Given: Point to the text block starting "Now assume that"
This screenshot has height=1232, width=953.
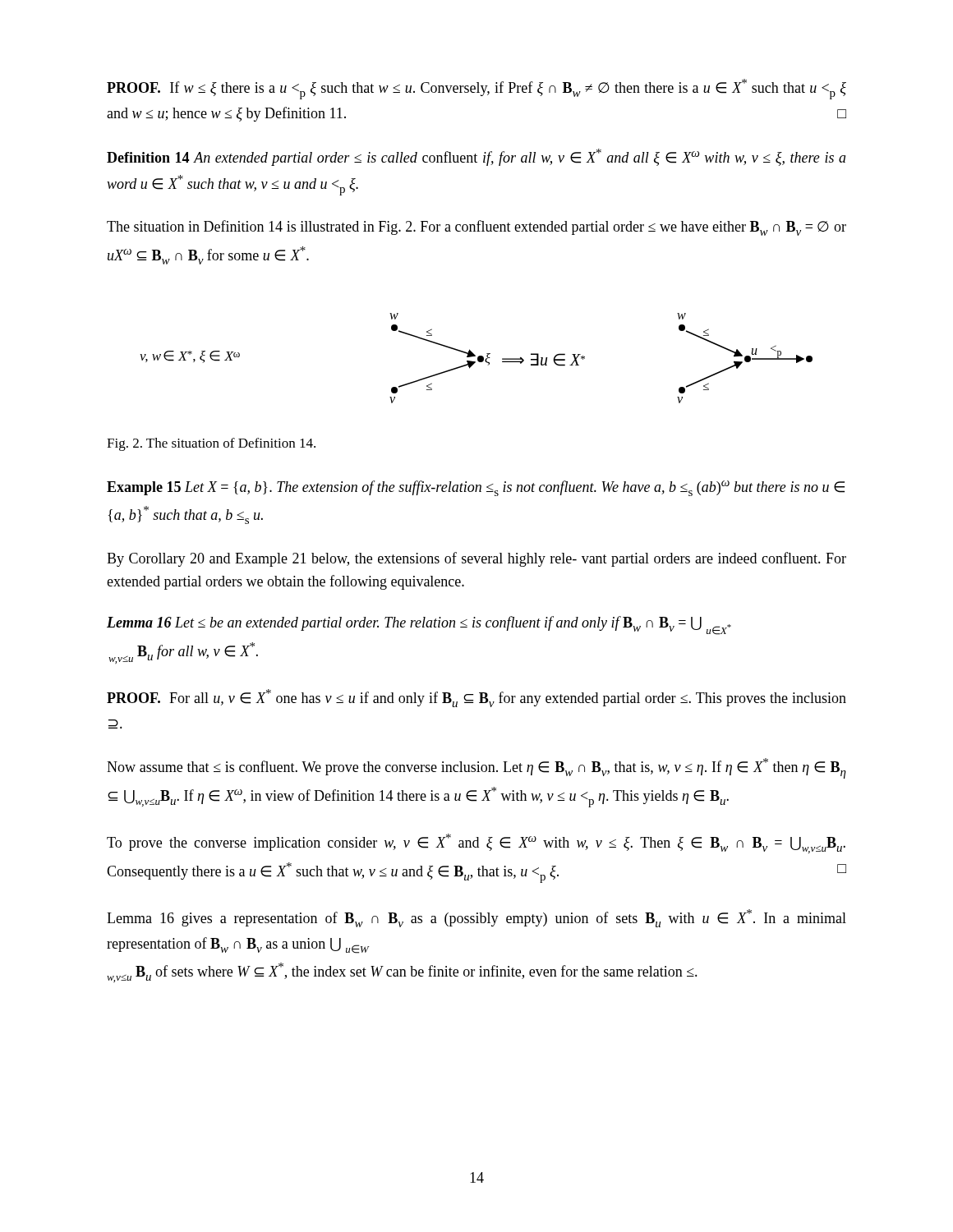Looking at the screenshot, I should [476, 782].
